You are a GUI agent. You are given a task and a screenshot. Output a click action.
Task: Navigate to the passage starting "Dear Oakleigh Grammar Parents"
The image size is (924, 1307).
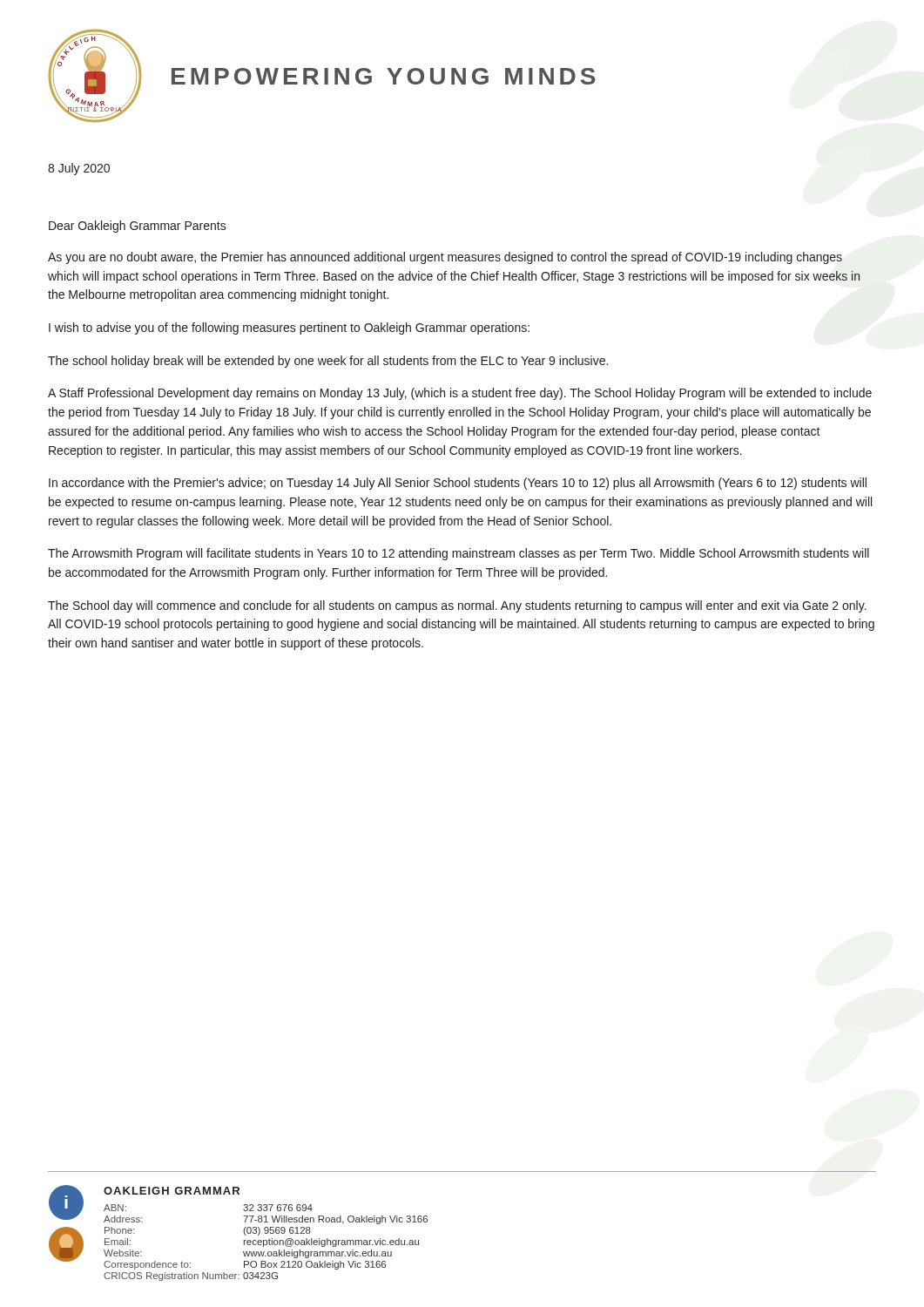click(137, 226)
